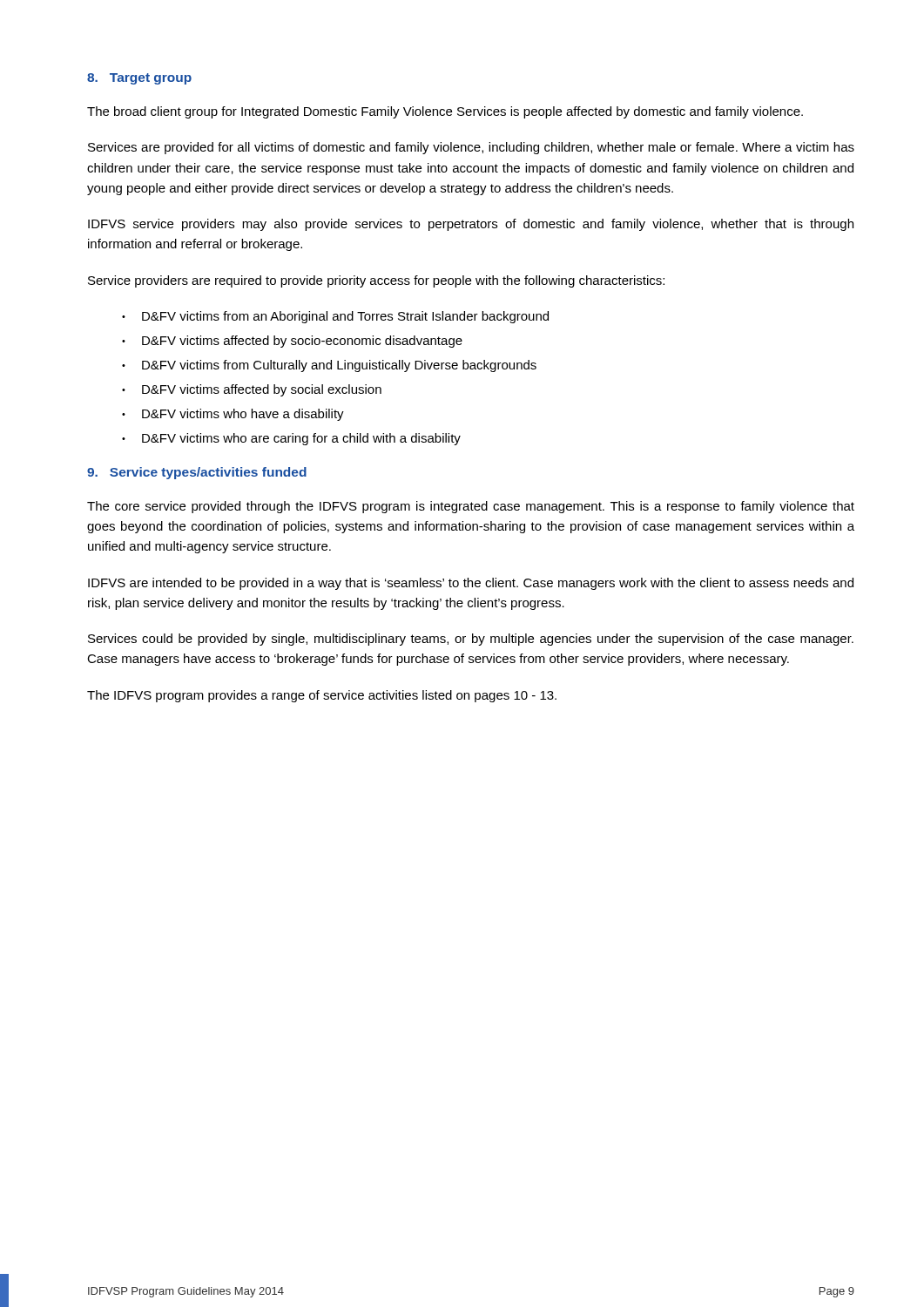The width and height of the screenshot is (924, 1307).
Task: Click on the text block with the text "The IDFVS program provides a range of"
Action: click(322, 694)
